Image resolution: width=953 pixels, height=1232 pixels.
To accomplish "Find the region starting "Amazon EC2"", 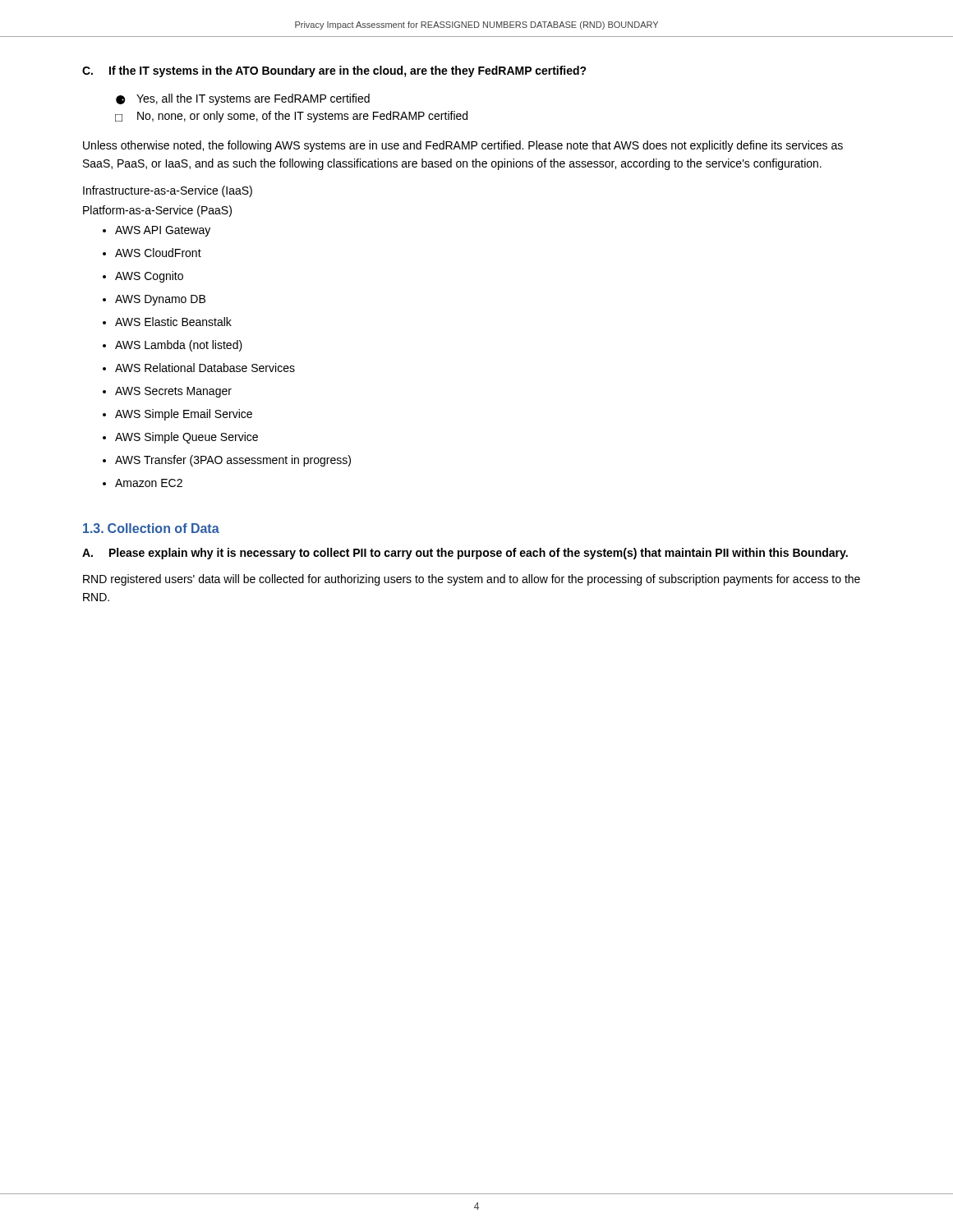I will click(x=149, y=483).
